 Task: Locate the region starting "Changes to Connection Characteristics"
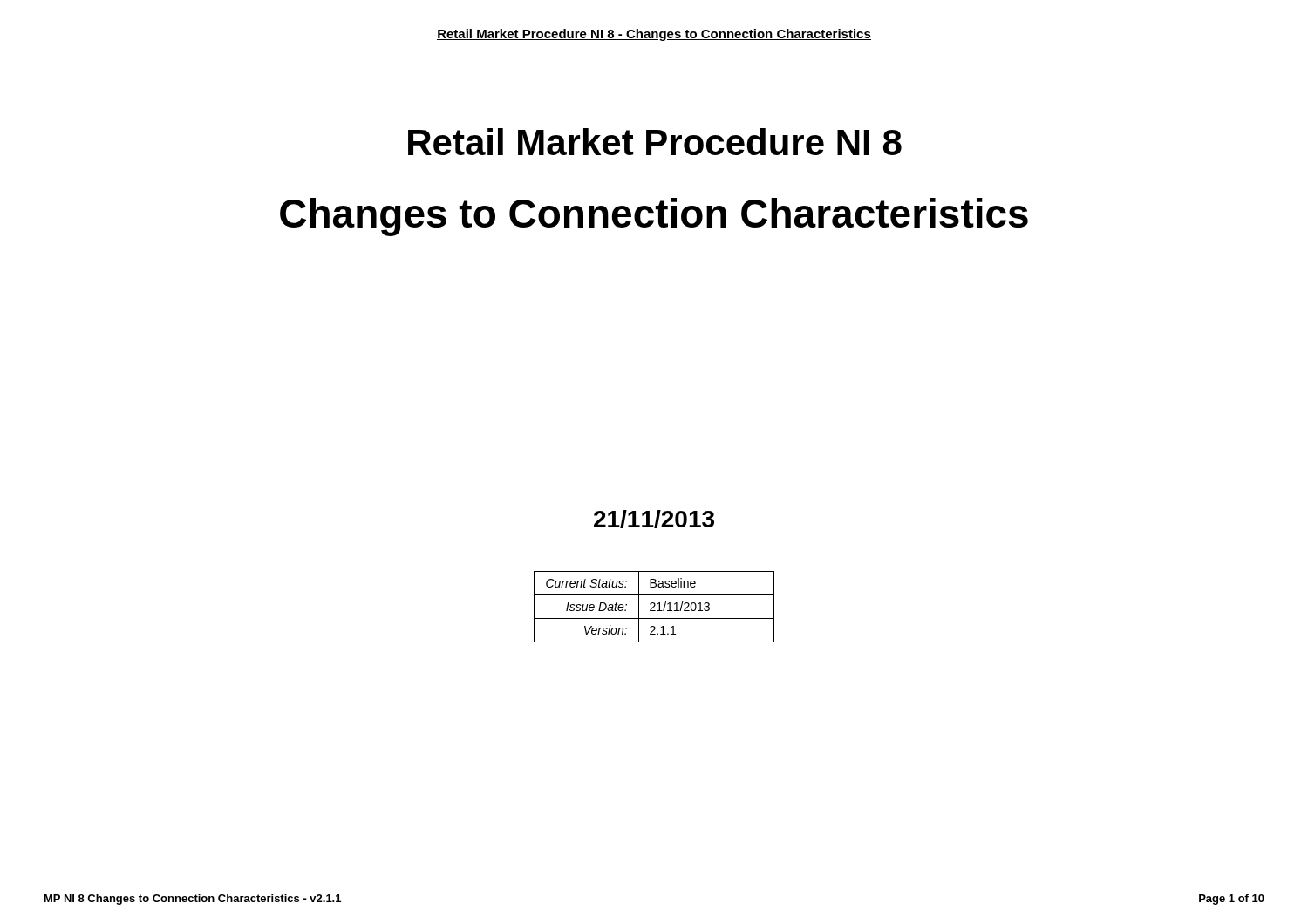pos(654,214)
